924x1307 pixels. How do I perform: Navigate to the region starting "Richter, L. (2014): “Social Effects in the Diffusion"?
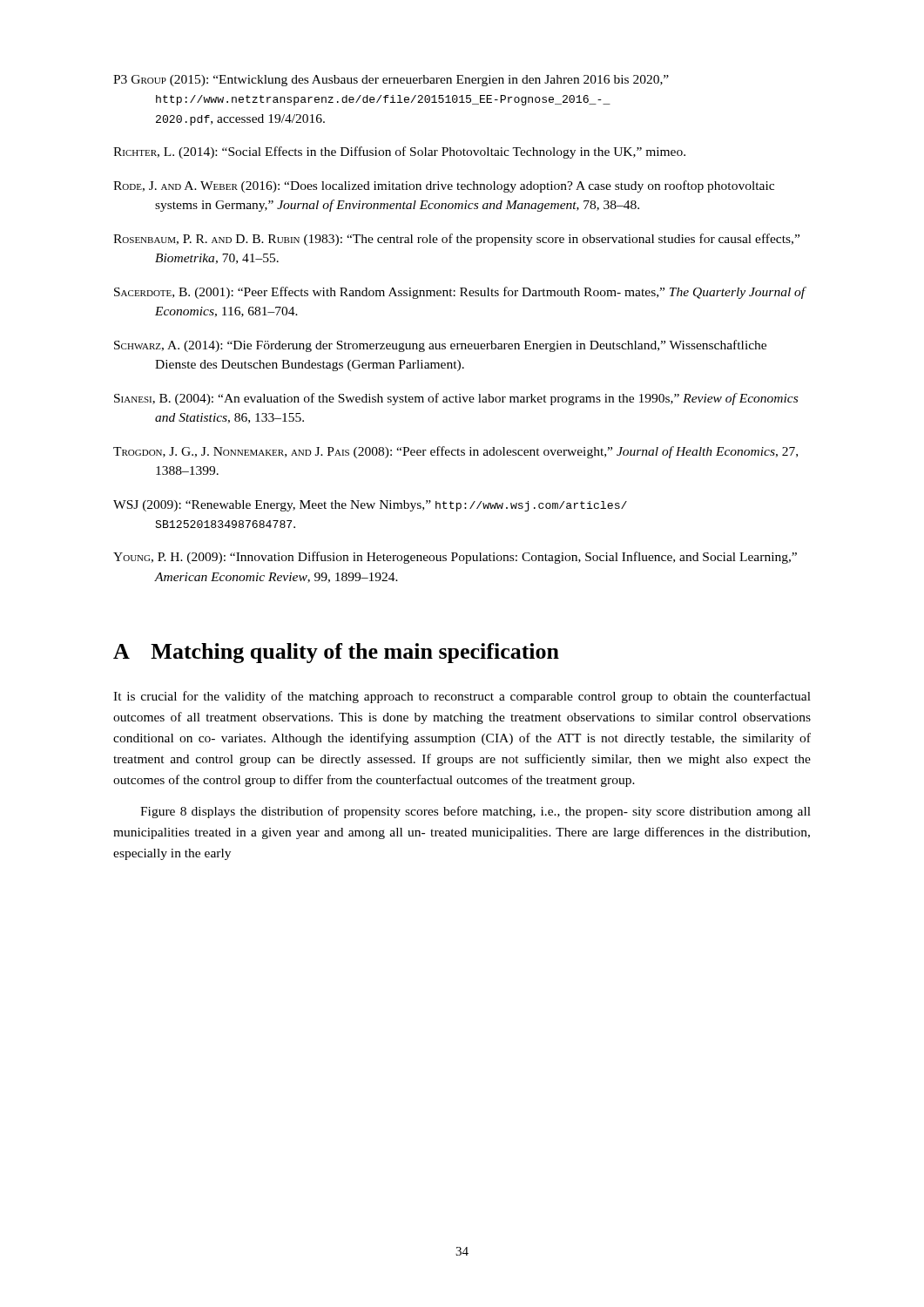(x=400, y=152)
